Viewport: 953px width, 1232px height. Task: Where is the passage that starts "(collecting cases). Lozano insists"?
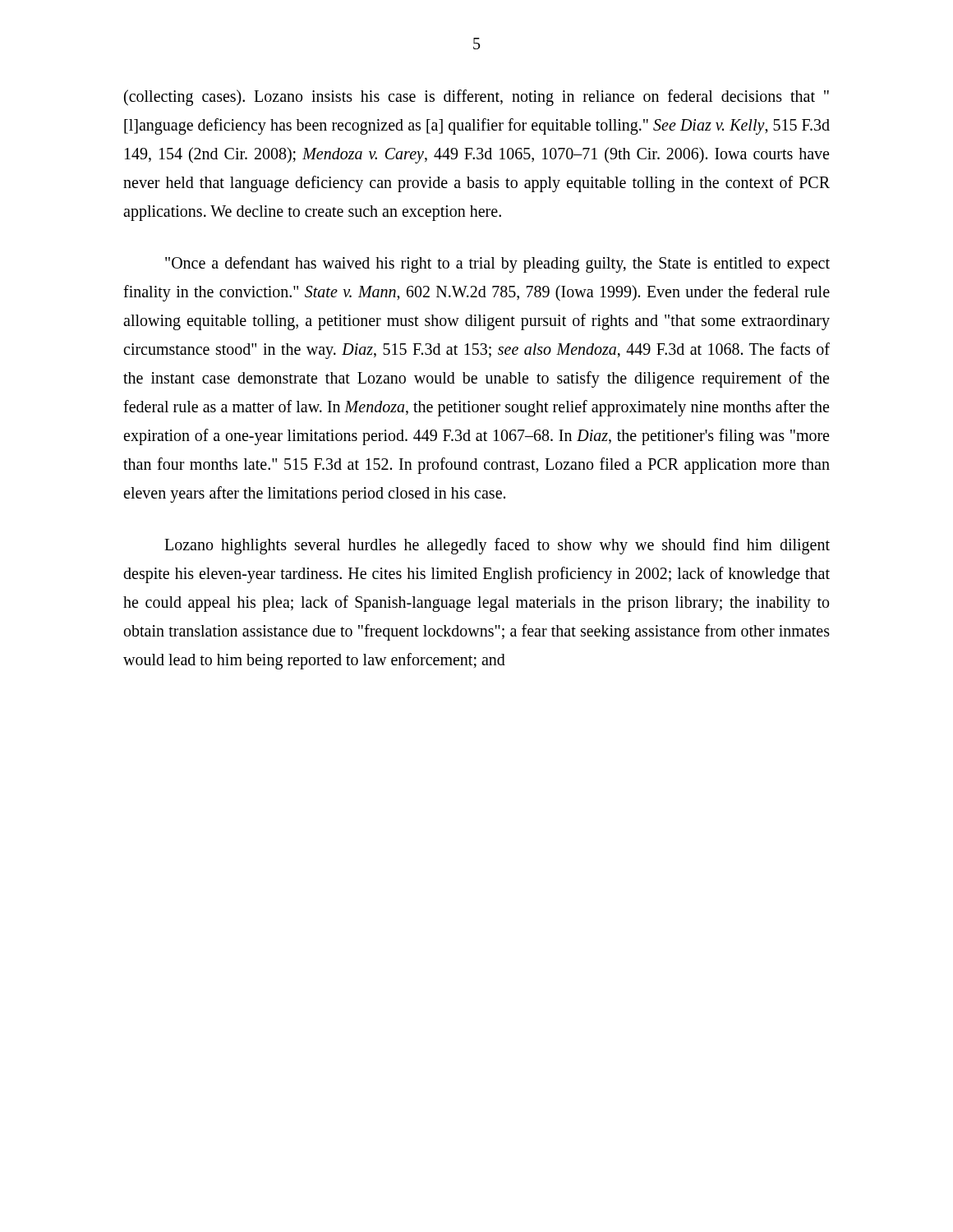point(476,154)
